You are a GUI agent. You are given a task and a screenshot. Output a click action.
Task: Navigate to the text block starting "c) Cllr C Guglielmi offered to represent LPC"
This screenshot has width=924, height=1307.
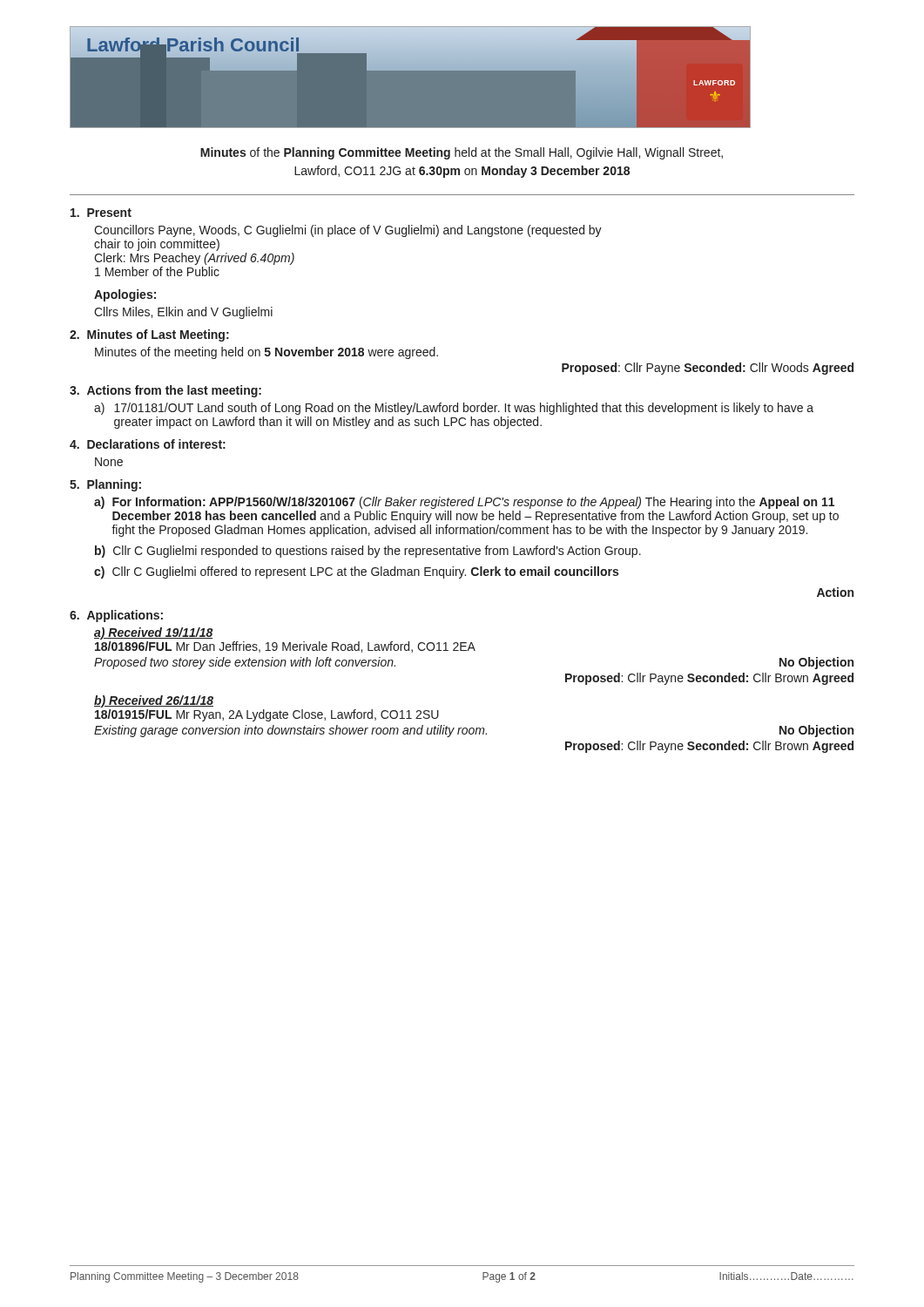point(357,572)
